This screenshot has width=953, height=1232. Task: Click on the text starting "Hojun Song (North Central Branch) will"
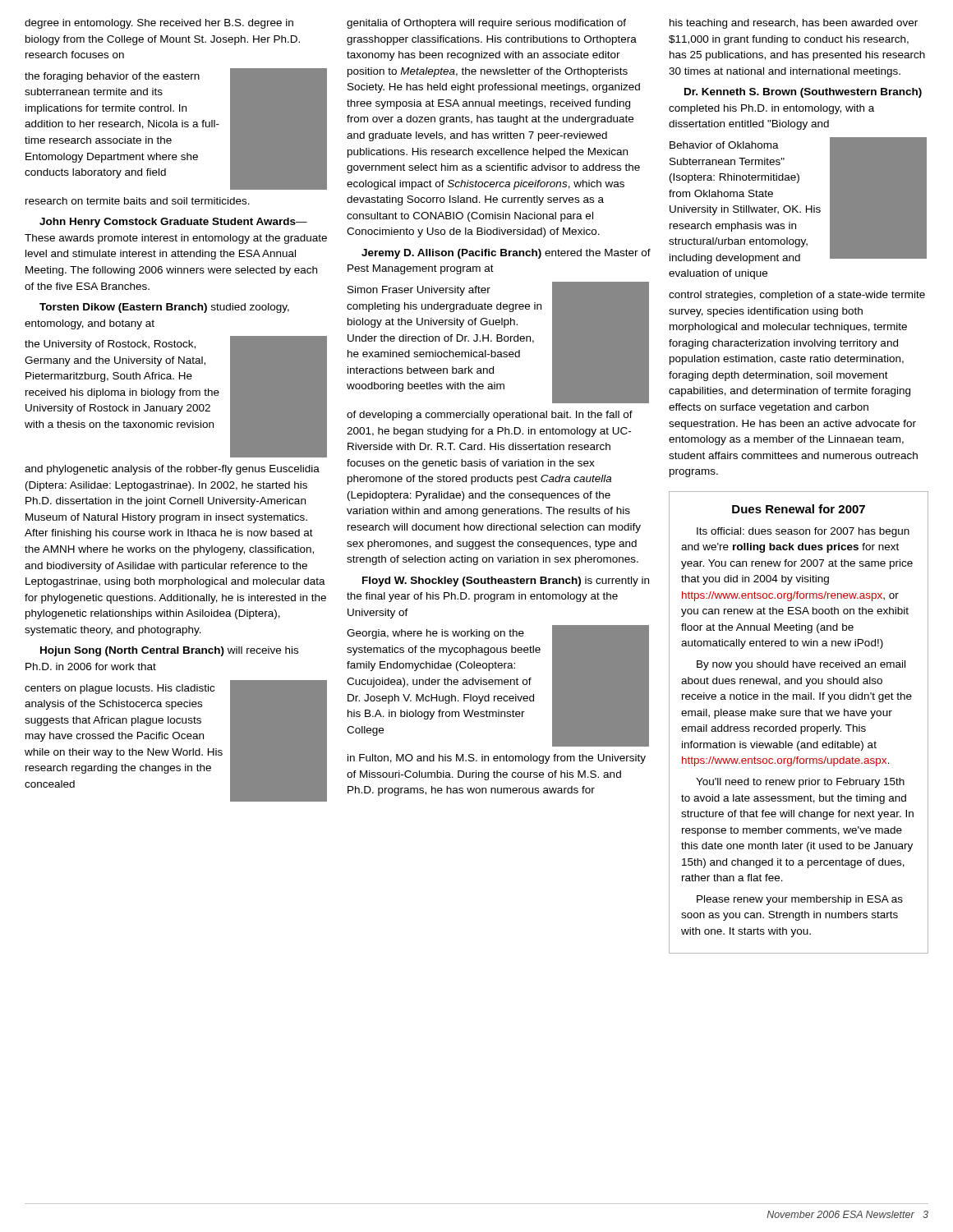click(177, 724)
